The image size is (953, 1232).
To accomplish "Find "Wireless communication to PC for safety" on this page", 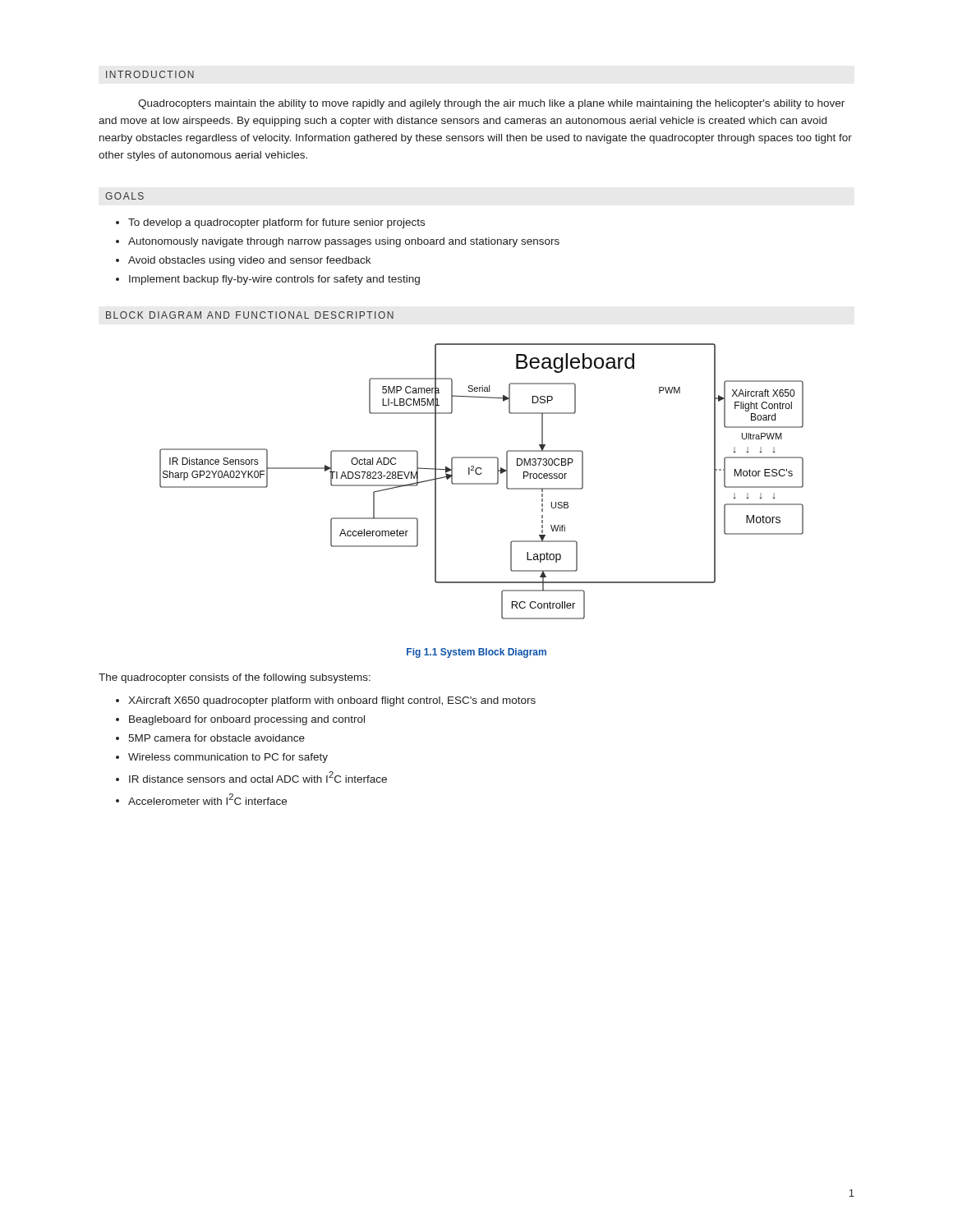I will coord(228,757).
